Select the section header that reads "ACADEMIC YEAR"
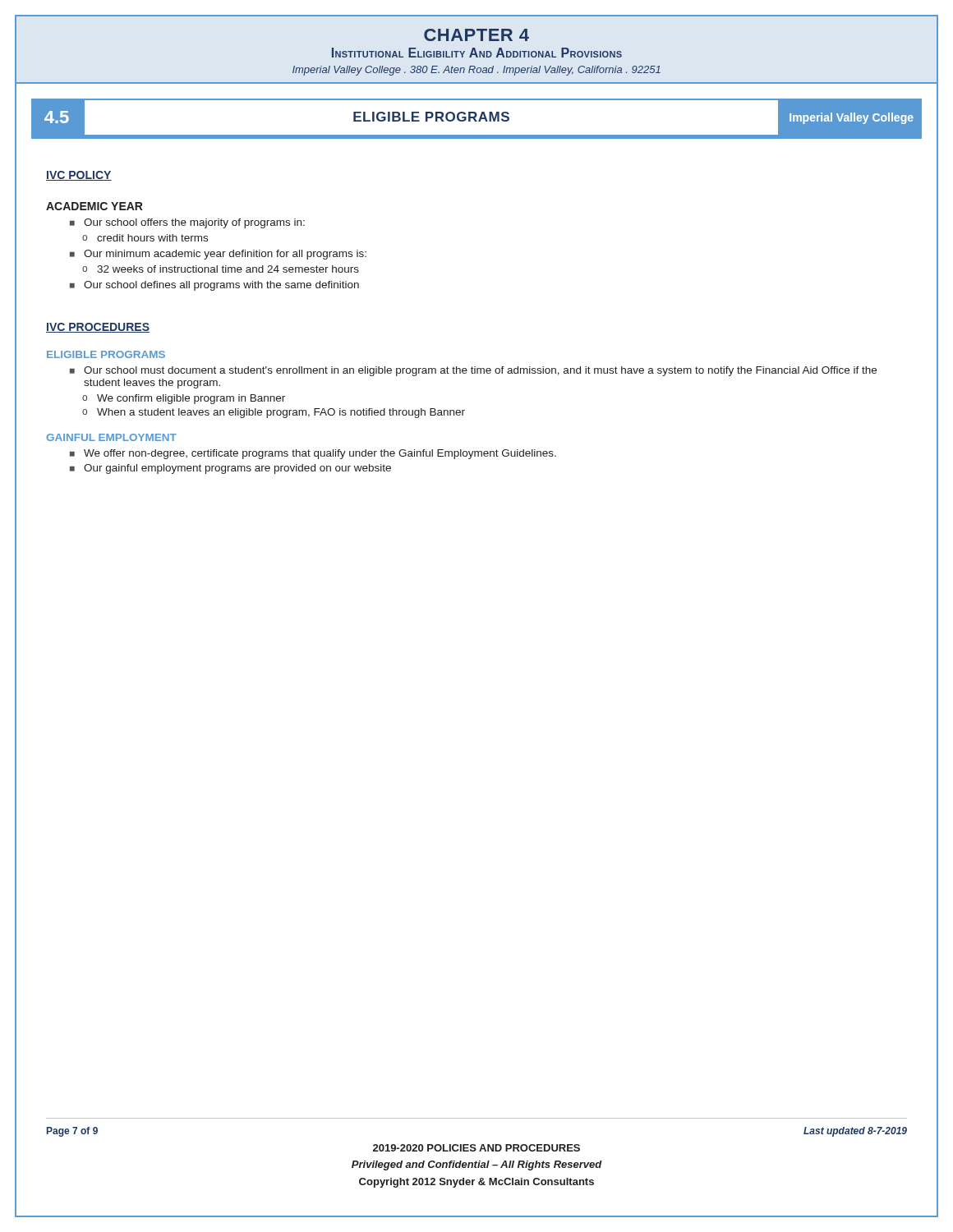The image size is (953, 1232). click(94, 206)
